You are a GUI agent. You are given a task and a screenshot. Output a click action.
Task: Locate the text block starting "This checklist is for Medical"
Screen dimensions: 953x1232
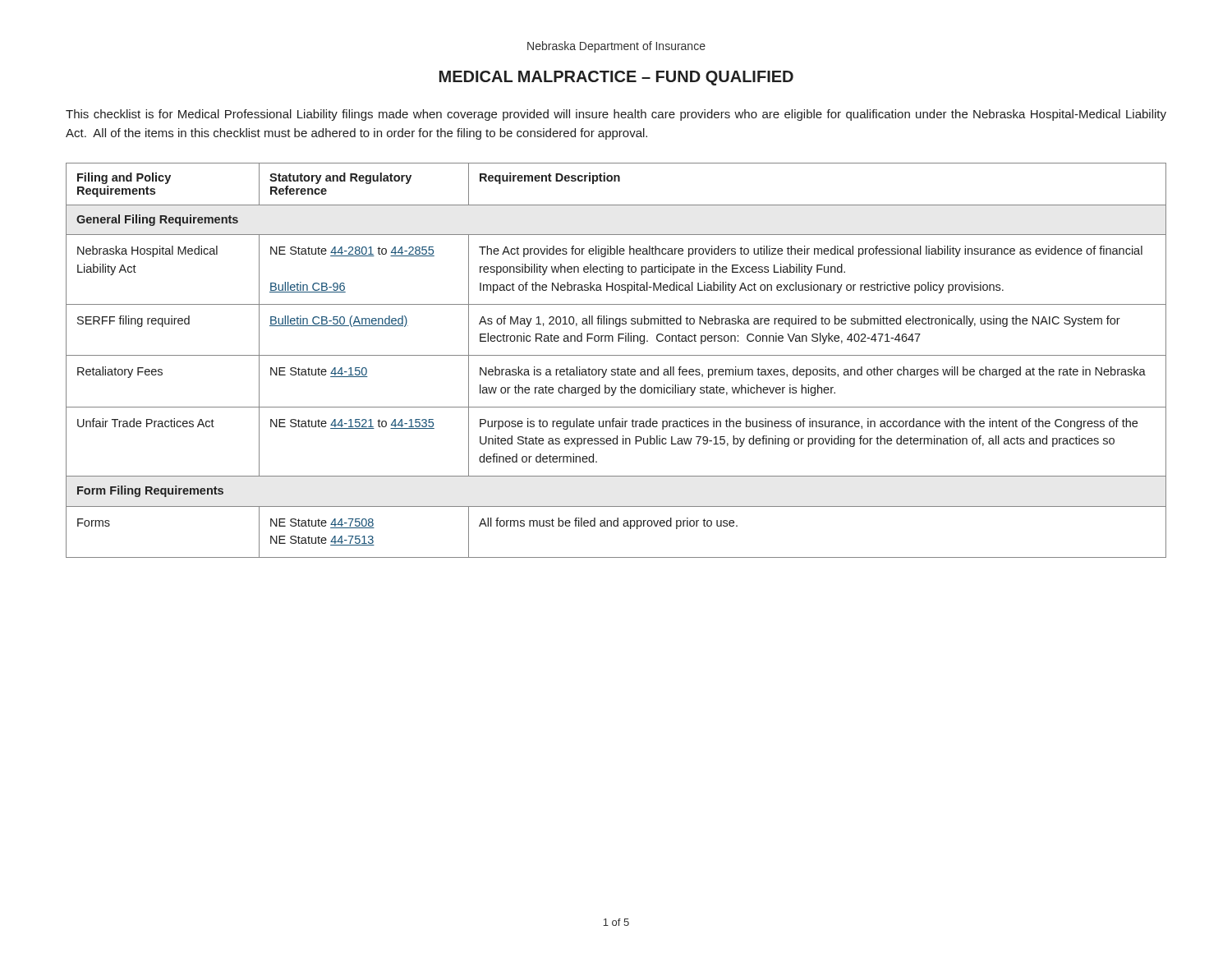coord(616,123)
